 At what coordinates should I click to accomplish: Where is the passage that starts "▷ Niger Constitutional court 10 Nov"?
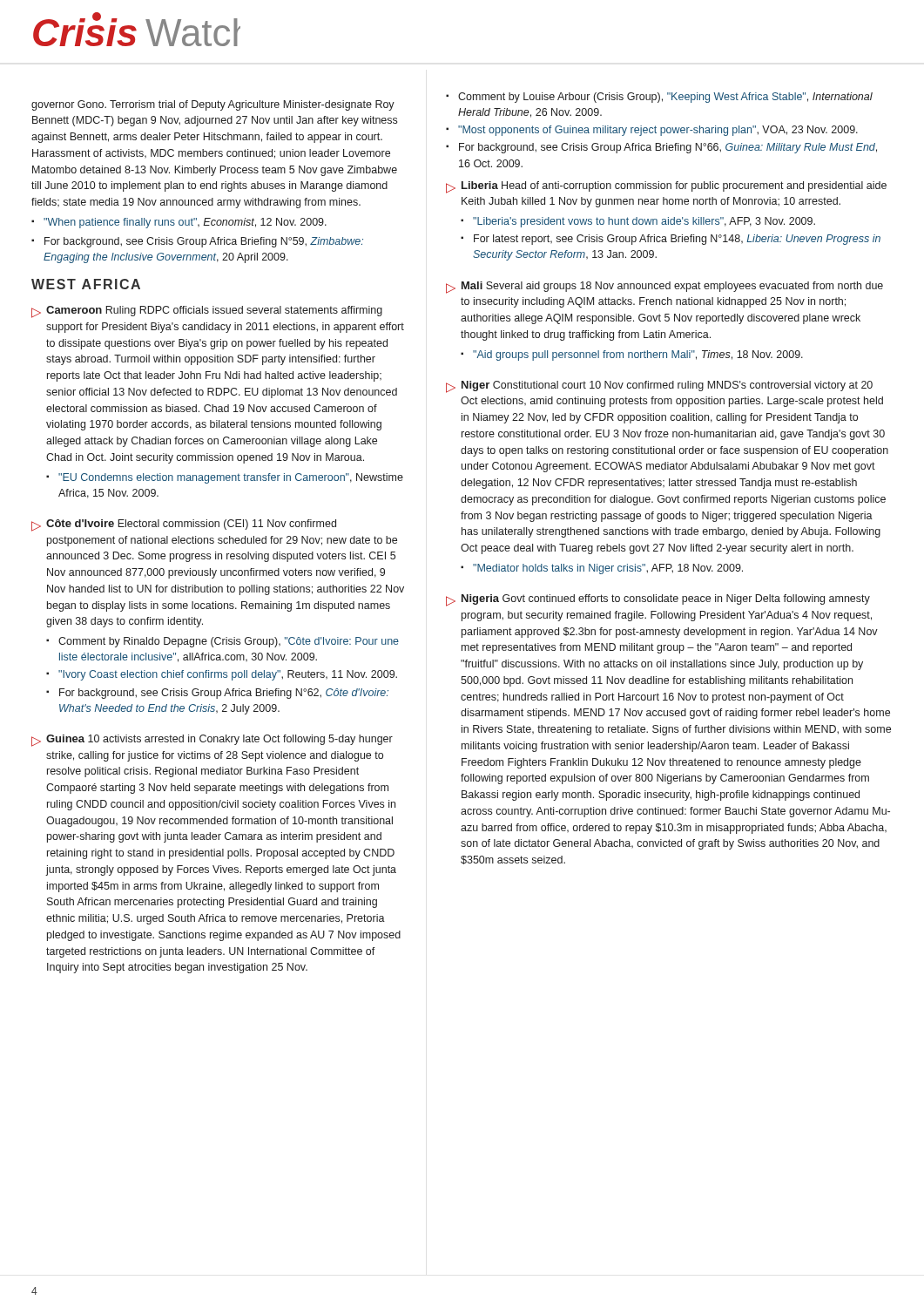tap(669, 477)
